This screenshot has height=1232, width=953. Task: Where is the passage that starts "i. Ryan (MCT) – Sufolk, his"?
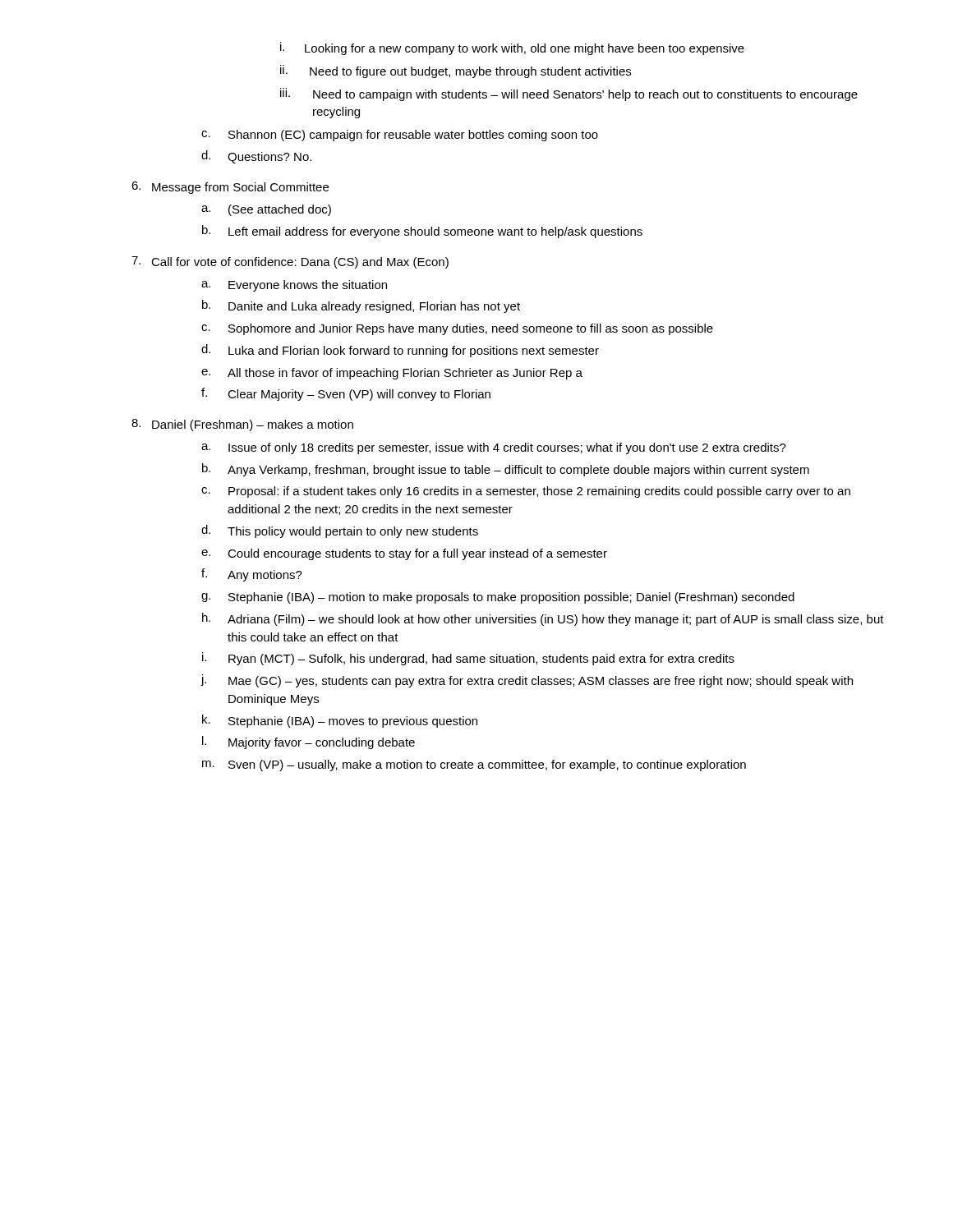468,659
